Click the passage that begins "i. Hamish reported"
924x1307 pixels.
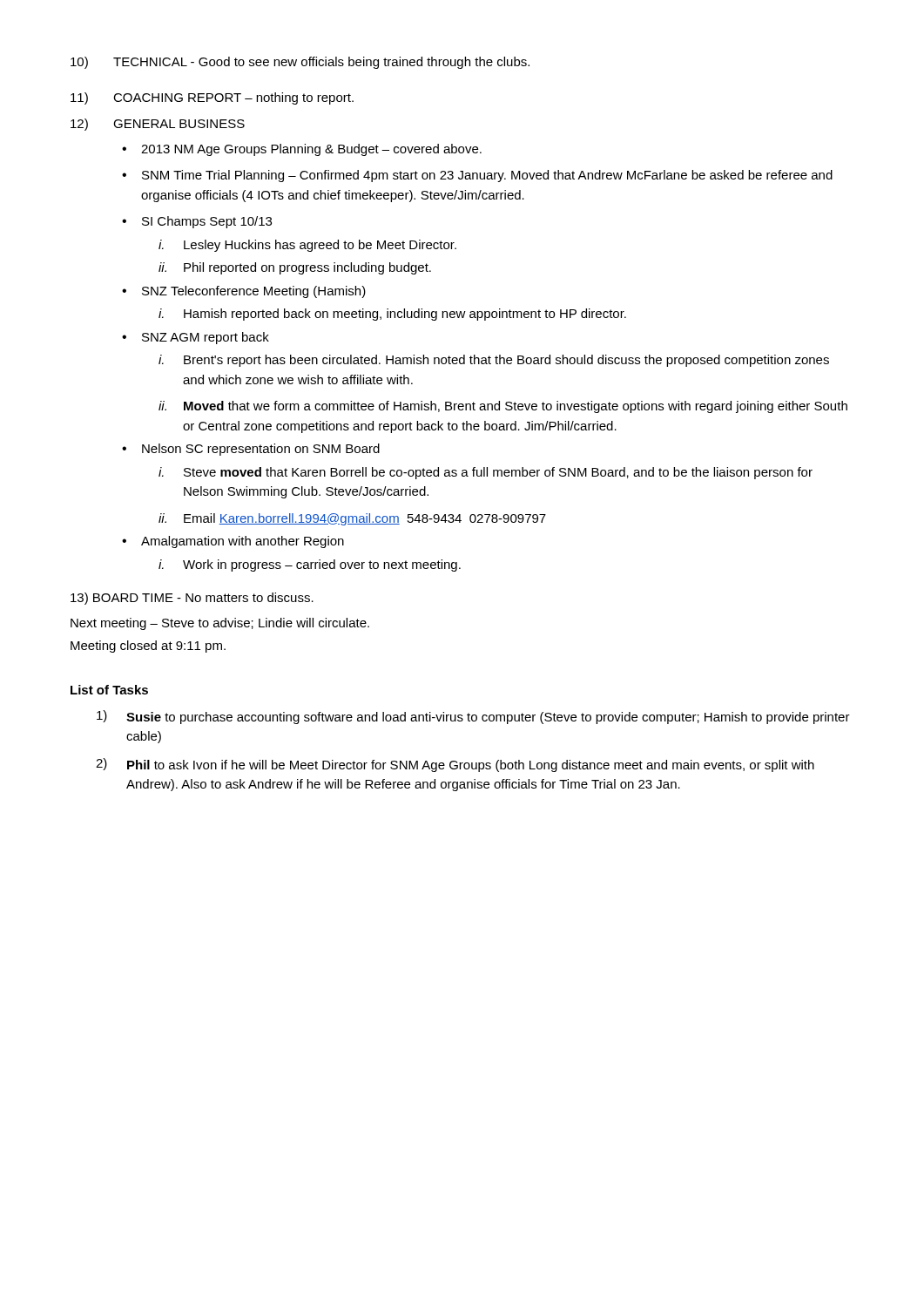click(506, 314)
